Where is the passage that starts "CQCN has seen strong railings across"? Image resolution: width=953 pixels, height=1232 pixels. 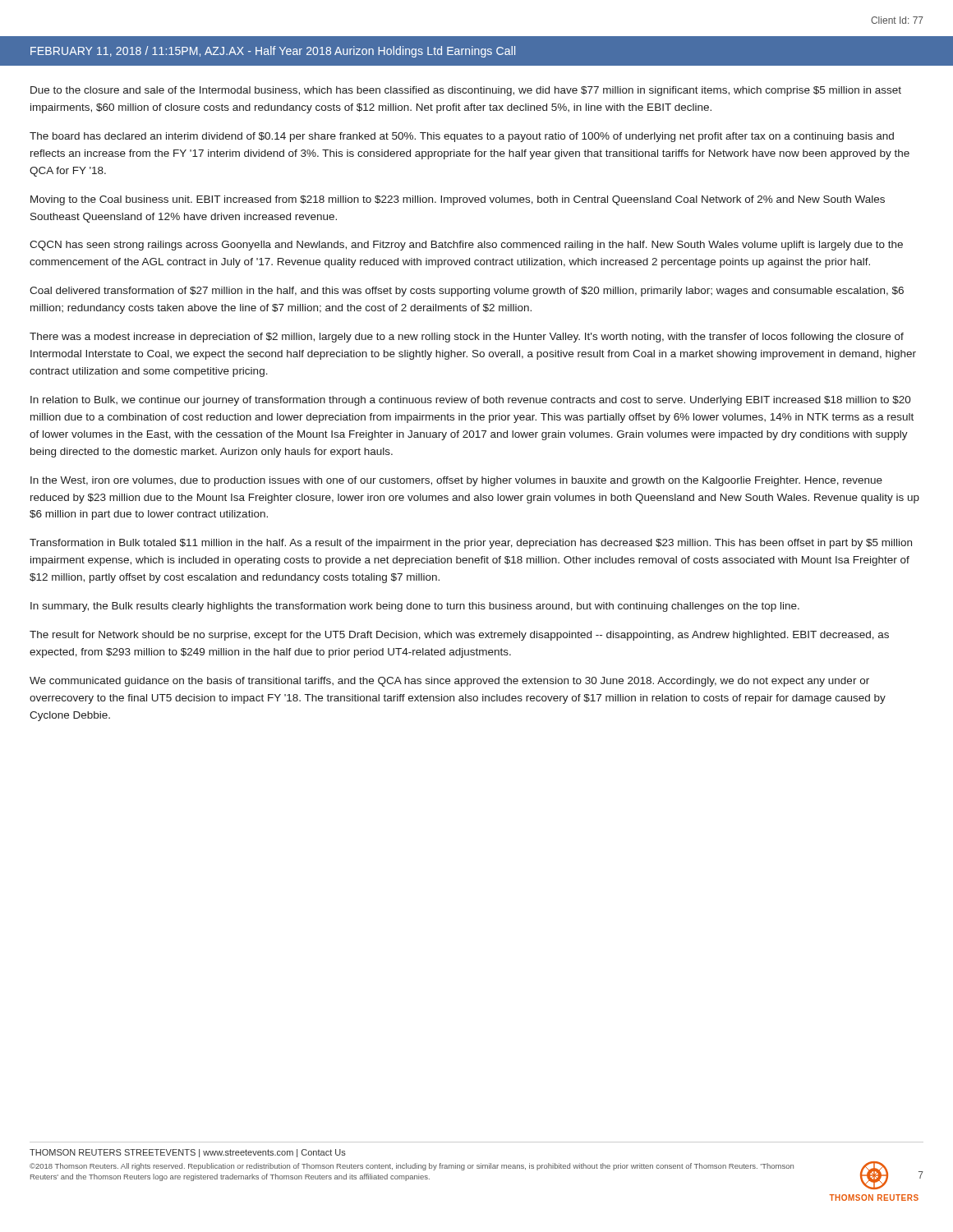point(466,253)
